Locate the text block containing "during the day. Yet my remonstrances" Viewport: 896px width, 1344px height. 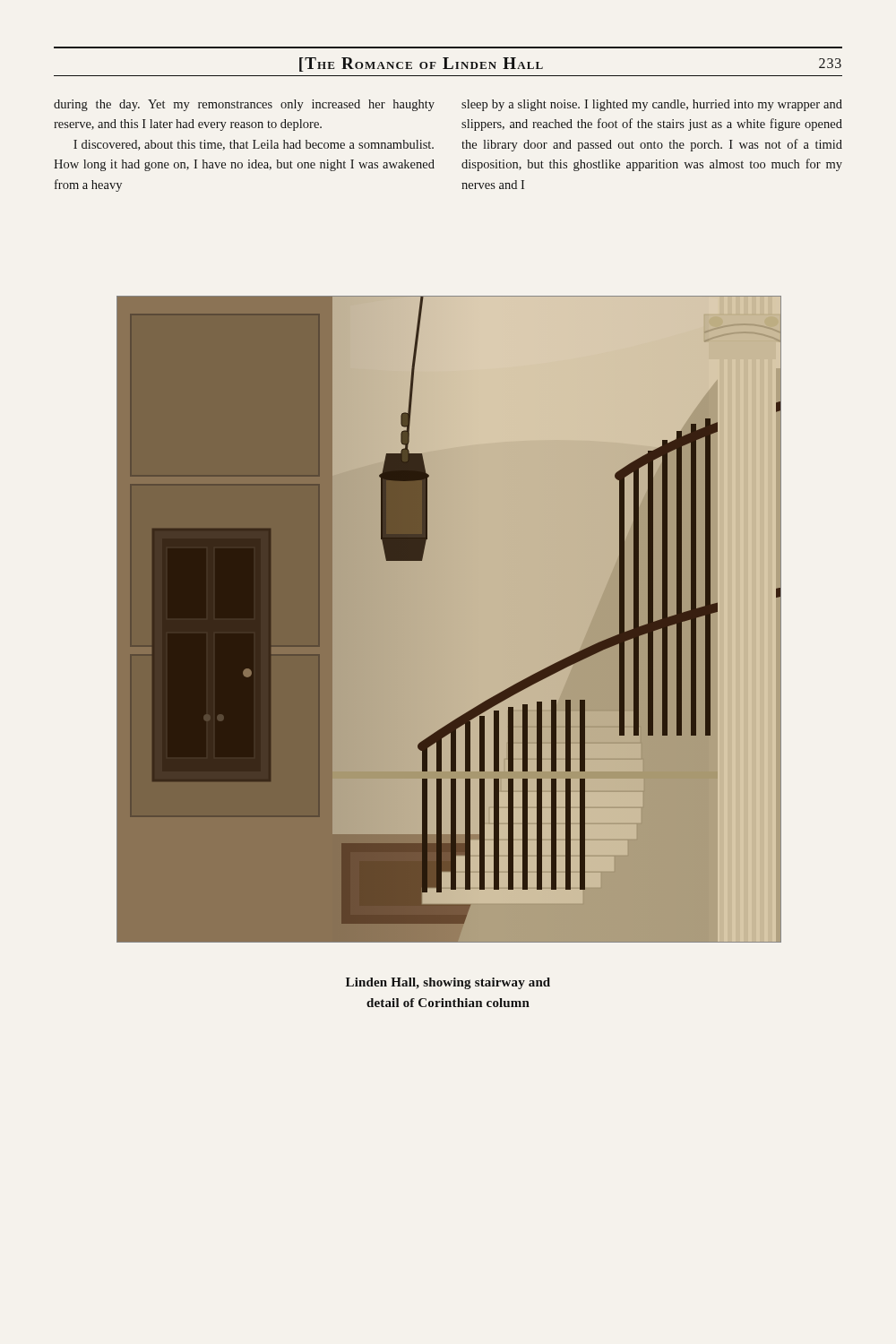point(244,144)
